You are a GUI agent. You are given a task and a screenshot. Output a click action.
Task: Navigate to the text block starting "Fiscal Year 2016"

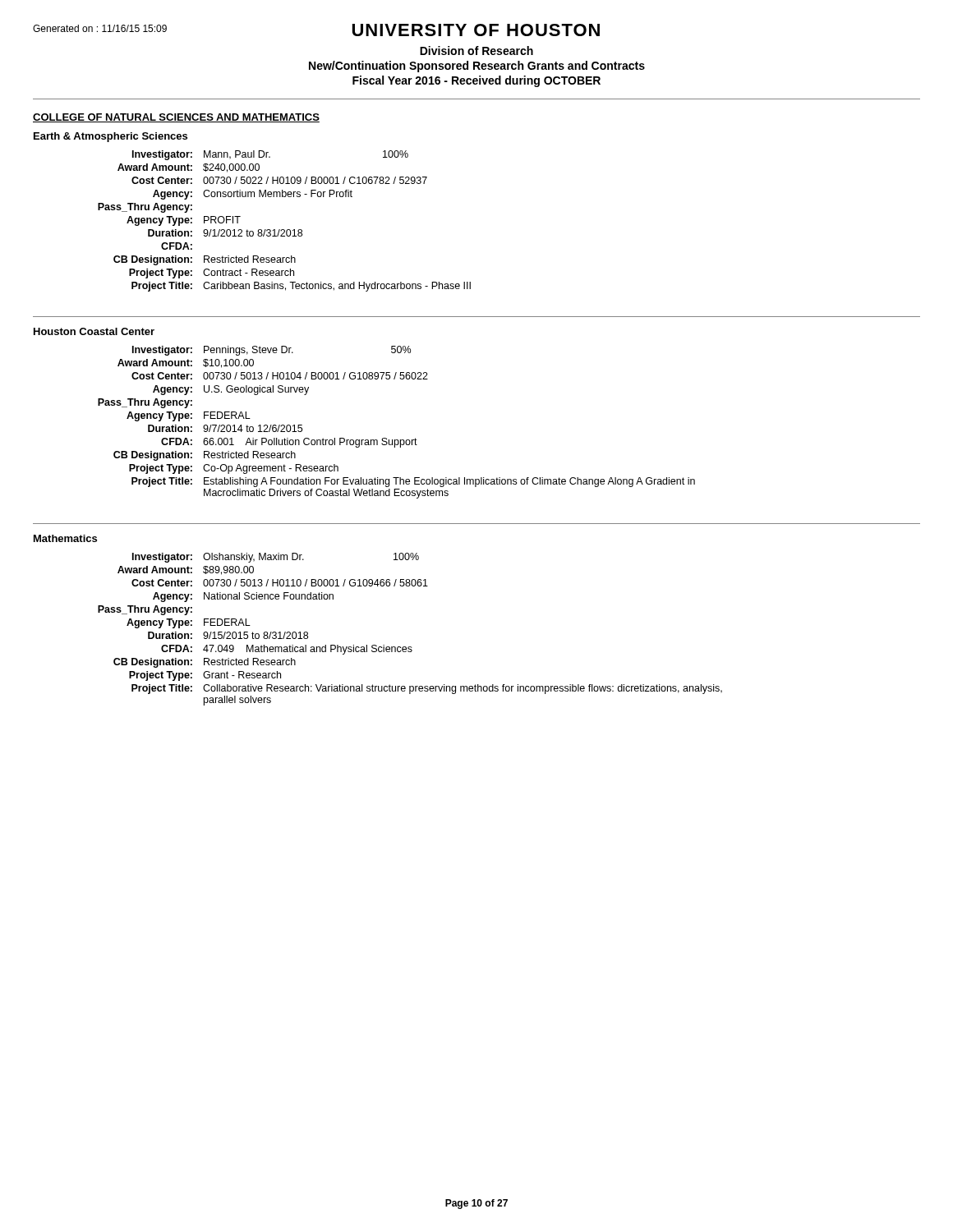[476, 81]
